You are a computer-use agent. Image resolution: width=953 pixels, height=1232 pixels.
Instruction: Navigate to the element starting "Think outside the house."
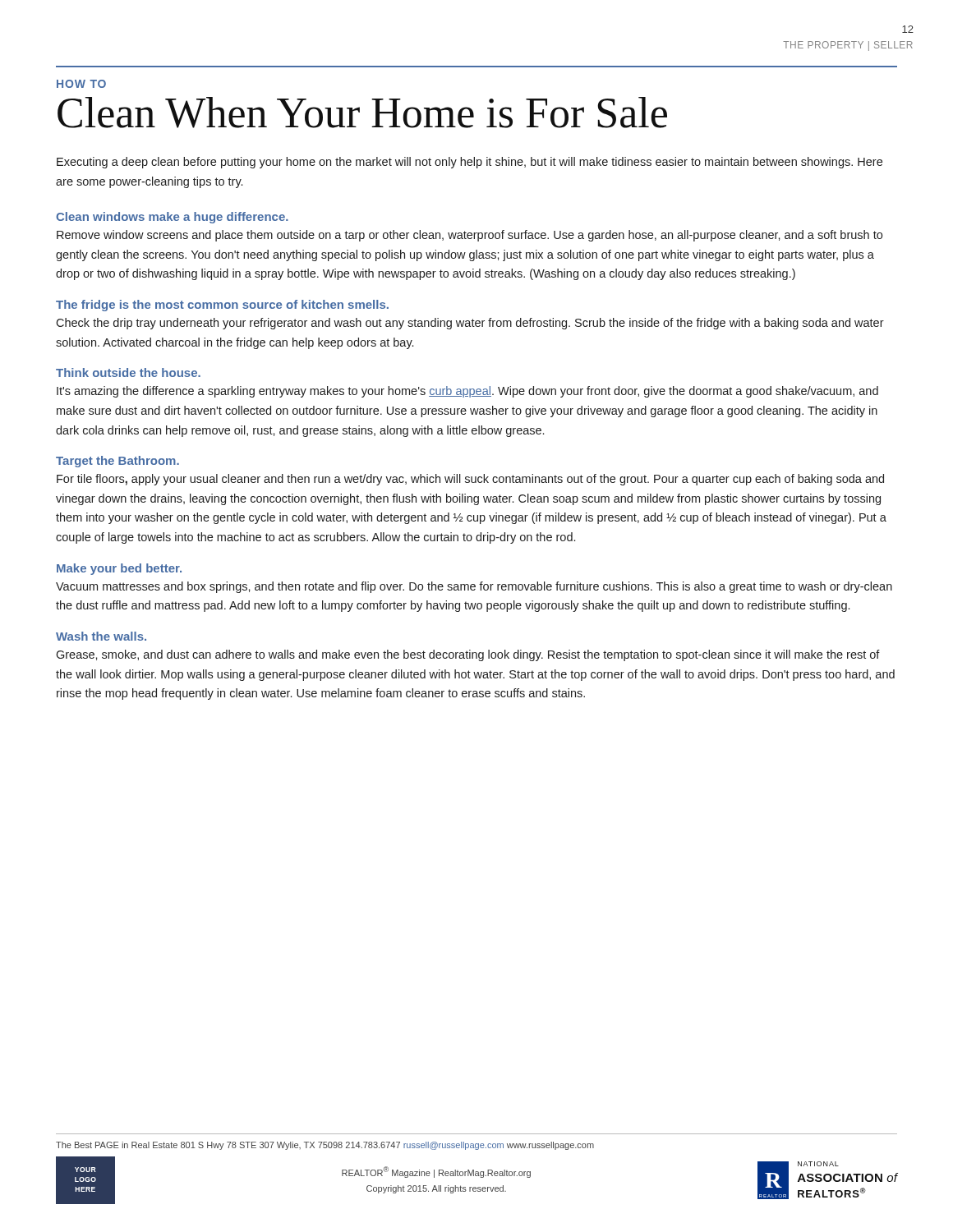128,373
